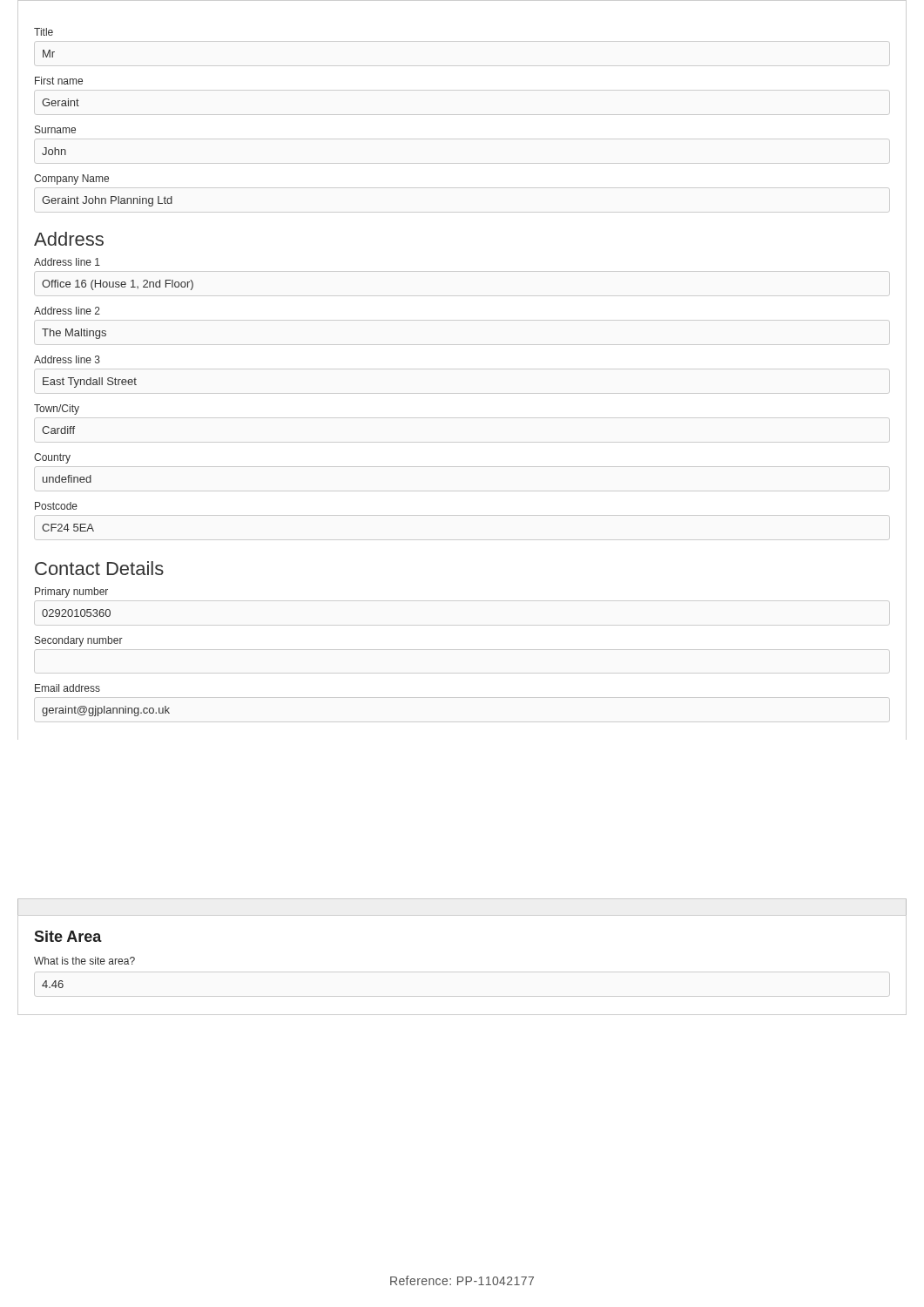The width and height of the screenshot is (924, 1307).
Task: Navigate to the text block starting "Primary number"
Action: [71, 592]
